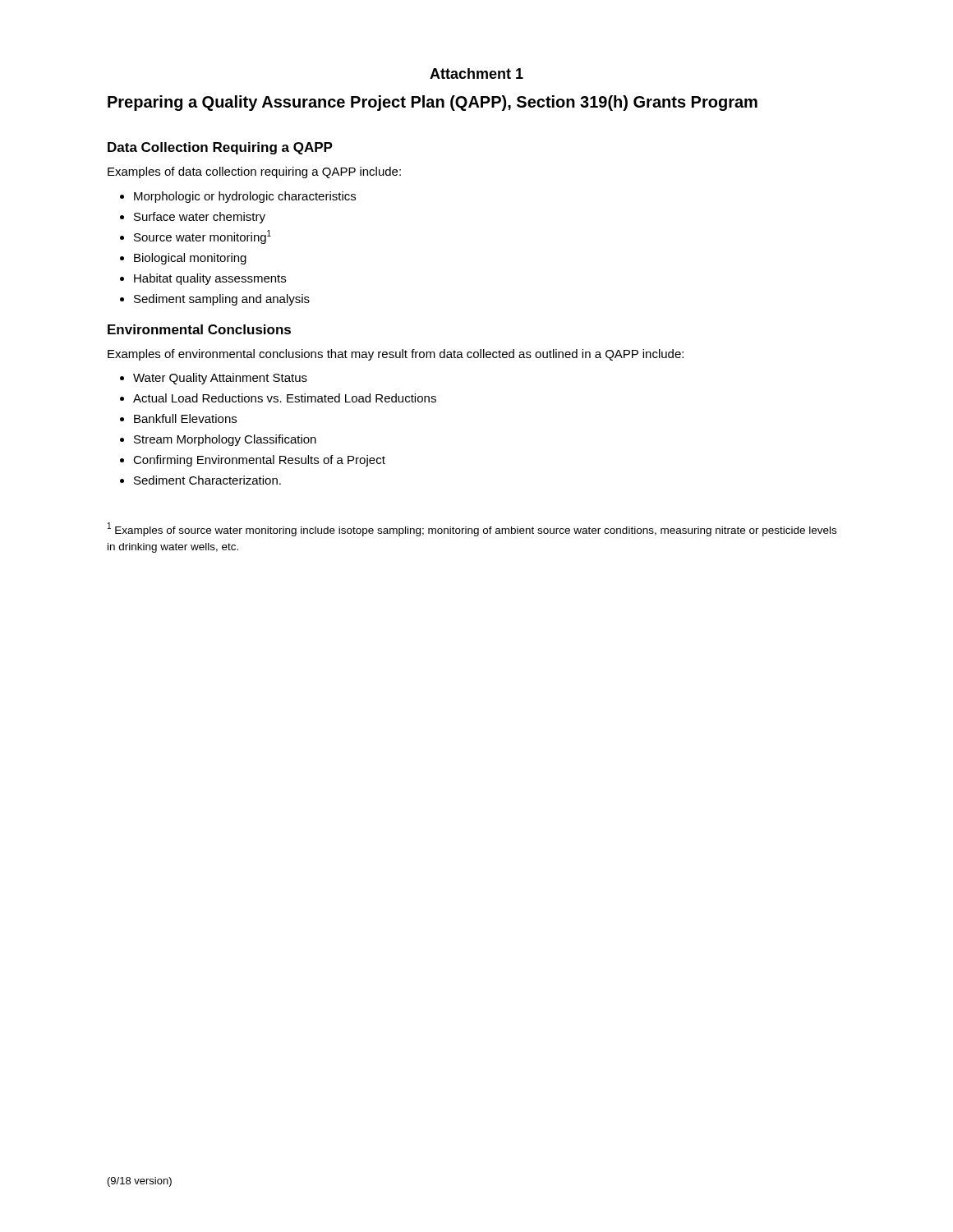This screenshot has height=1232, width=953.
Task: Locate the passage starting "Sediment sampling and analysis"
Action: (221, 298)
